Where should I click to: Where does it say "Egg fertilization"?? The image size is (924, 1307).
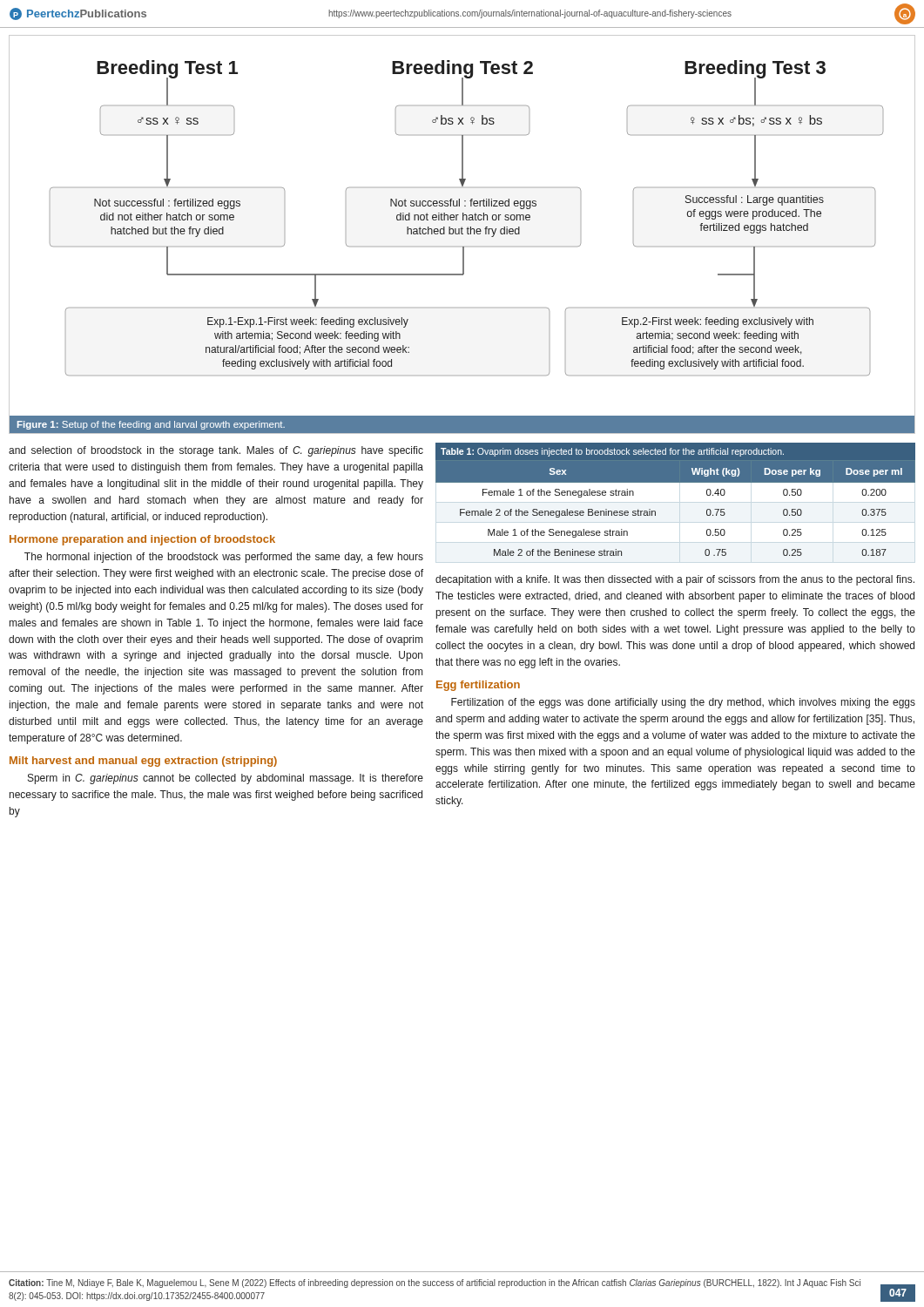pyautogui.click(x=478, y=684)
